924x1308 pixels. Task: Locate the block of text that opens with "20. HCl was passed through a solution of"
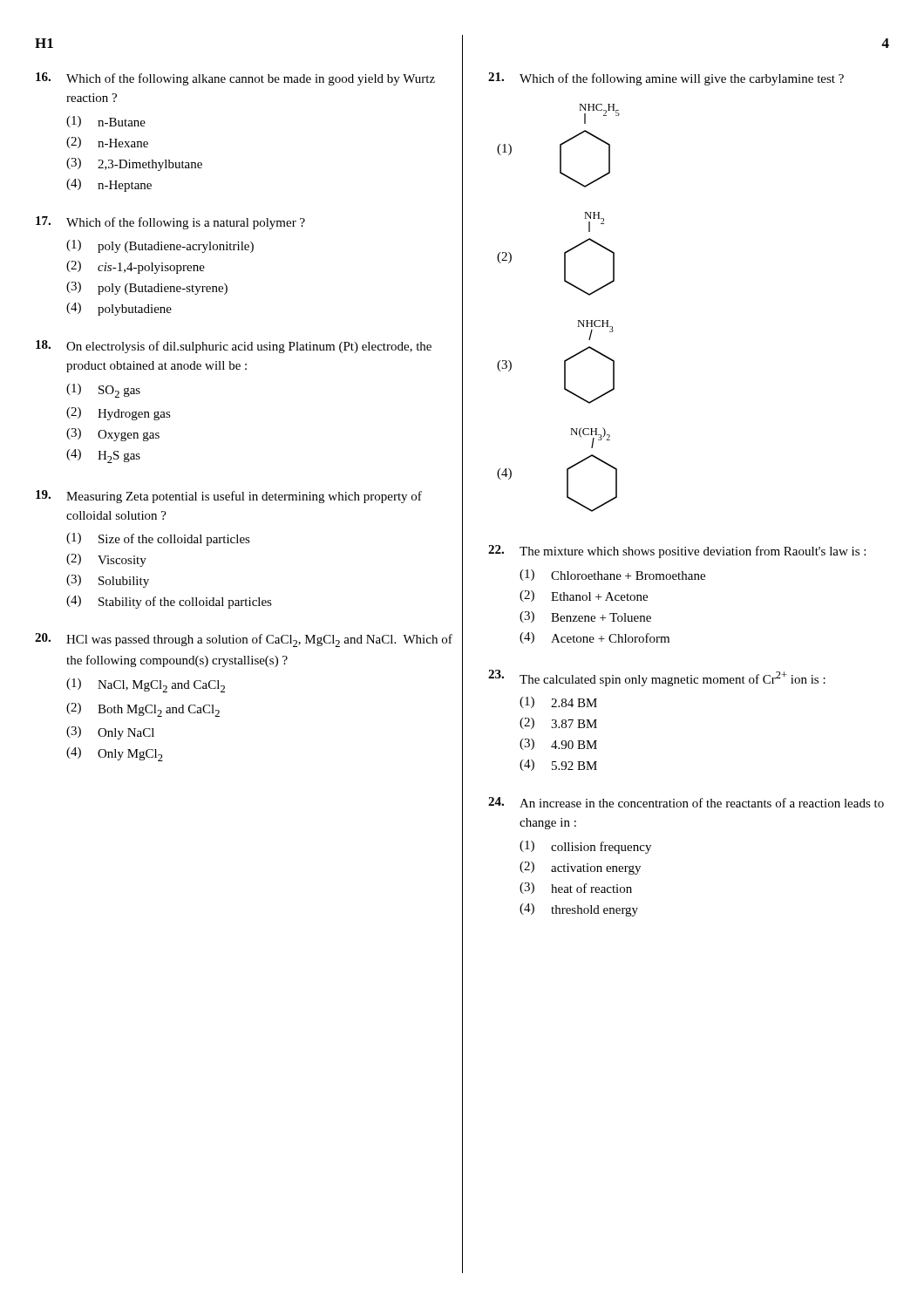pos(244,640)
